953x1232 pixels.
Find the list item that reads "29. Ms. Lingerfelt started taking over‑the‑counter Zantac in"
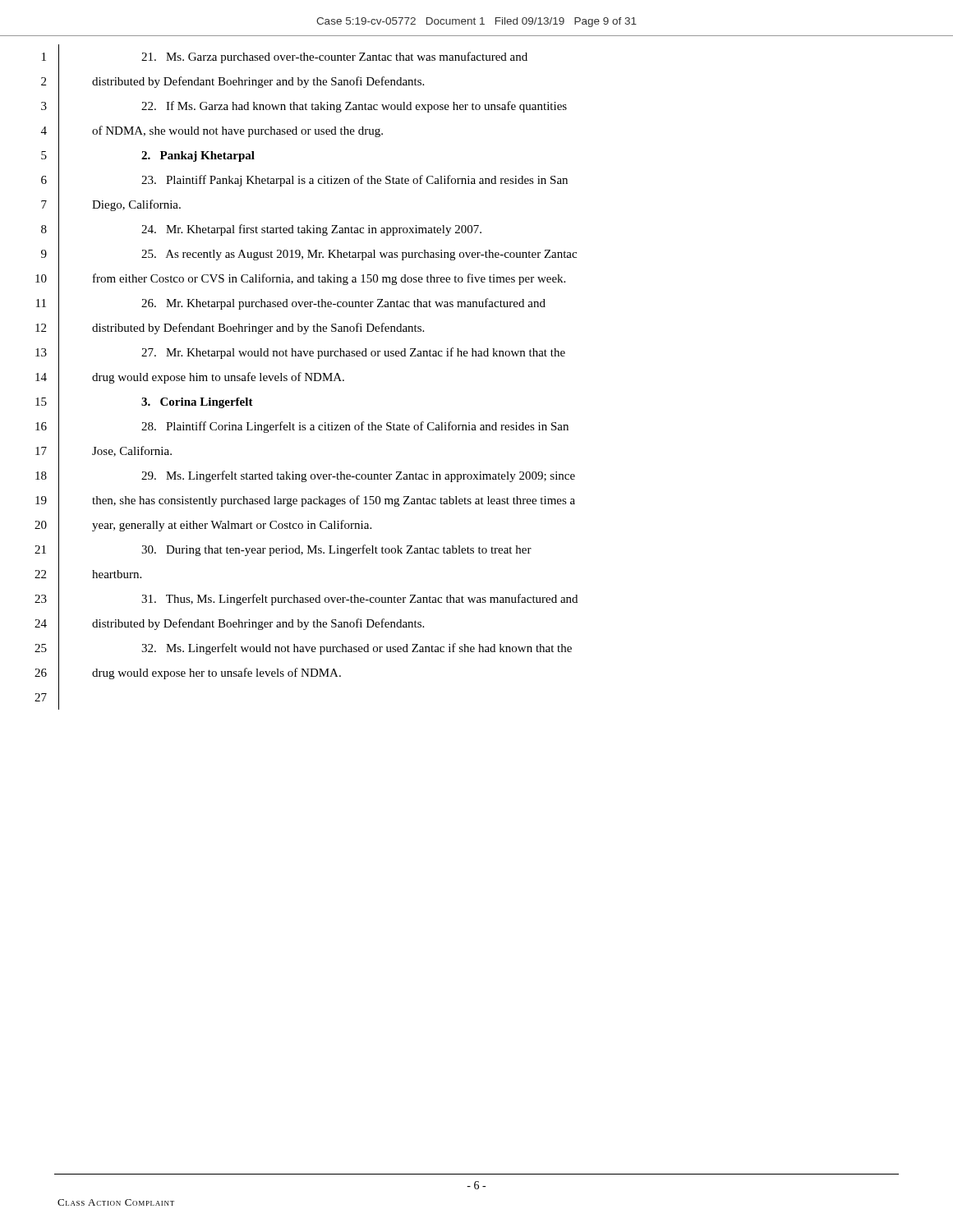pyautogui.click(x=498, y=500)
